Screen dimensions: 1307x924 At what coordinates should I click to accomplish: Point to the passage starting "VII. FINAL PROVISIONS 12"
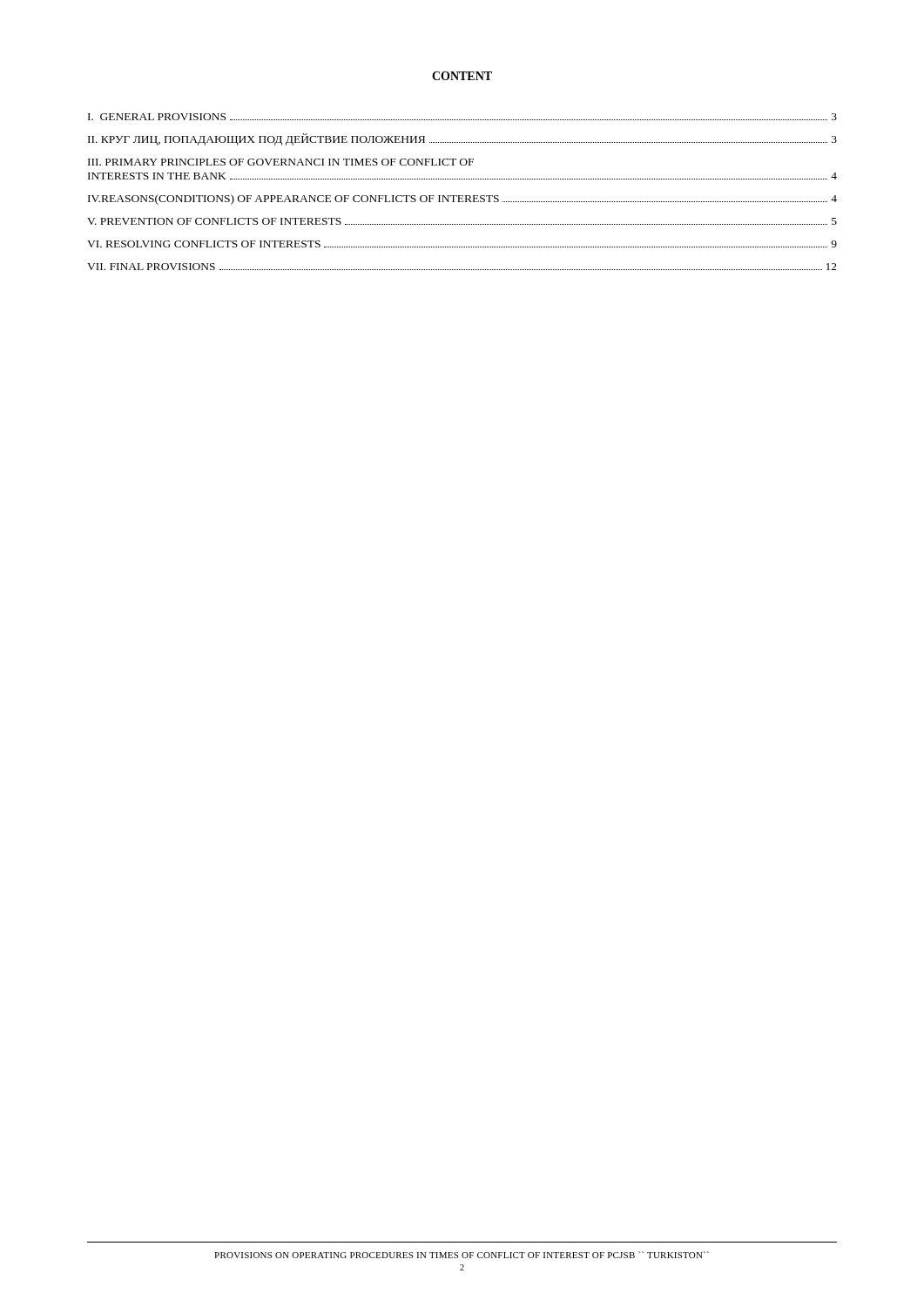(x=462, y=267)
